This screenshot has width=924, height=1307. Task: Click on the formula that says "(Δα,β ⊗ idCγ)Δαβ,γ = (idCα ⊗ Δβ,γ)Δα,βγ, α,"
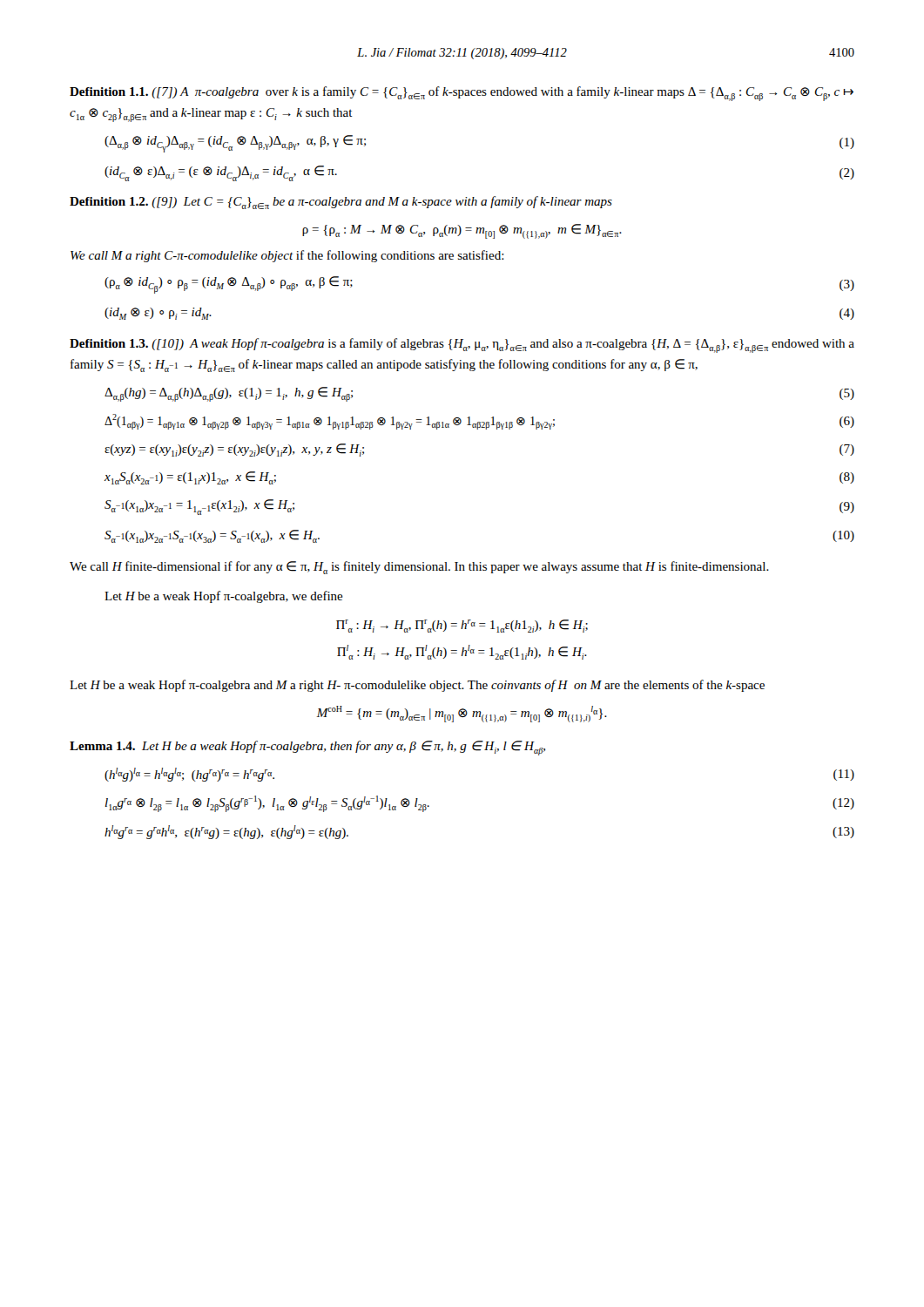(x=242, y=144)
